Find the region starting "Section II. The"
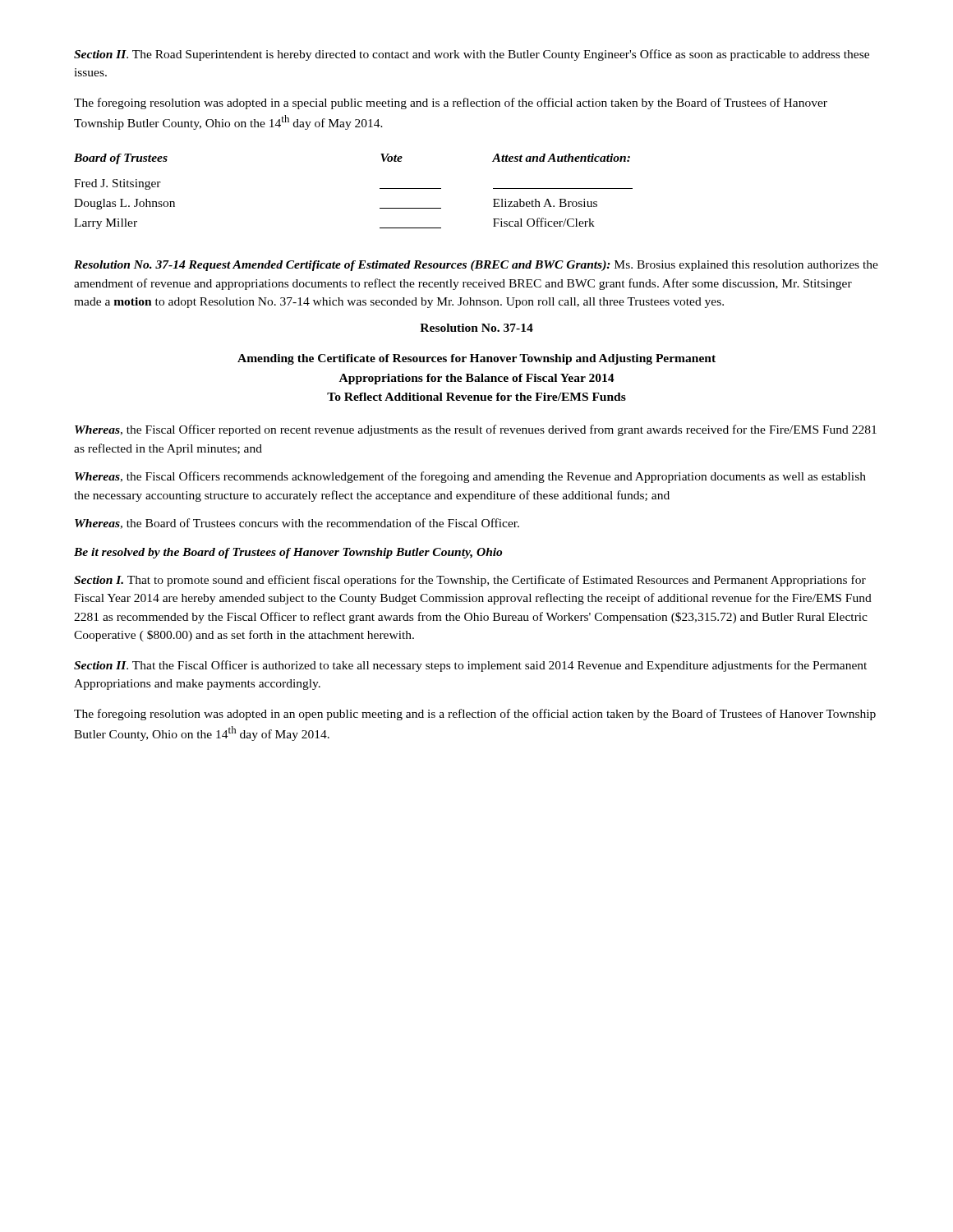Image resolution: width=953 pixels, height=1232 pixels. pyautogui.click(x=472, y=63)
